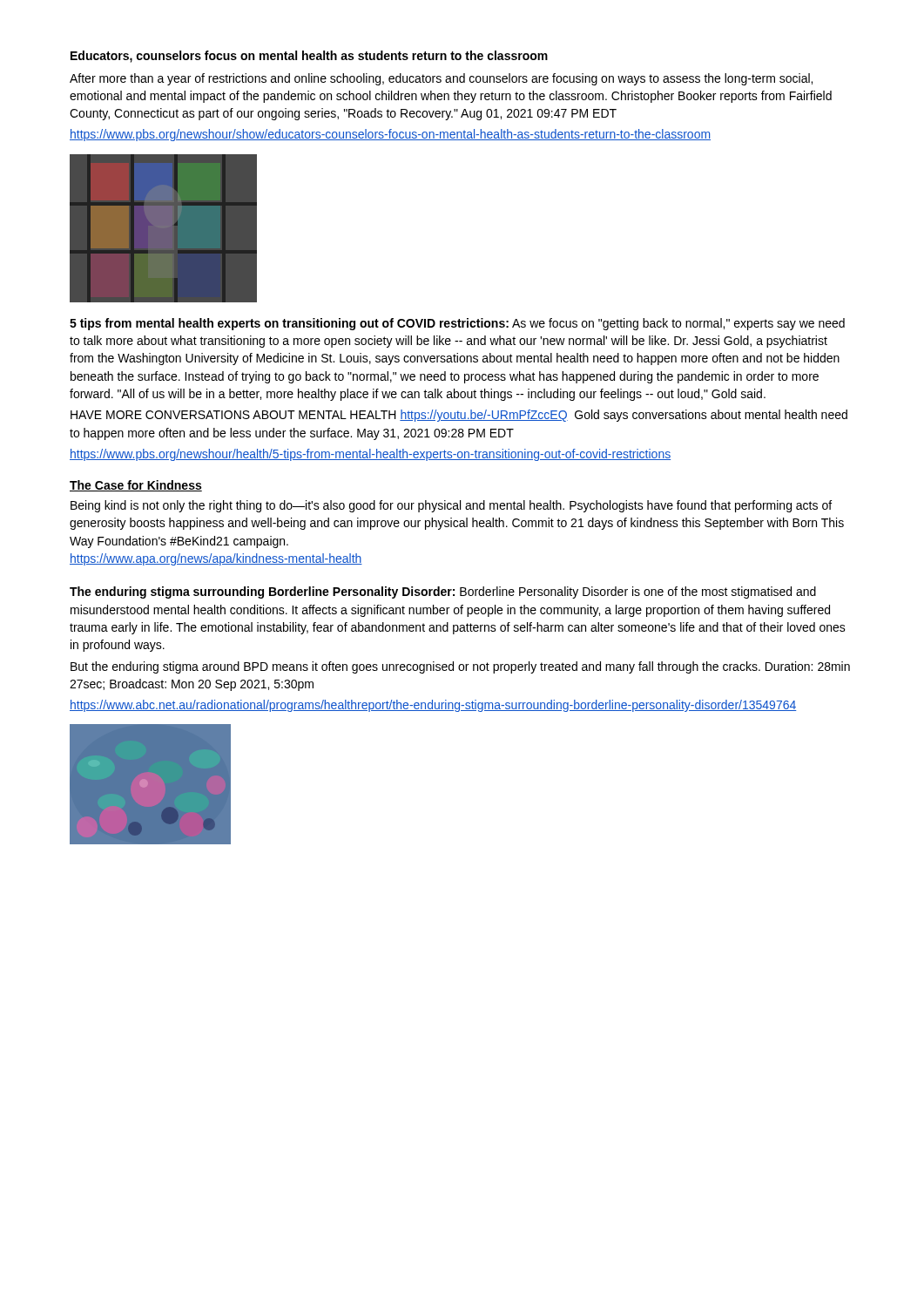Navigate to the region starting "Educators, counselors focus on mental"
The width and height of the screenshot is (924, 1307).
(x=309, y=56)
